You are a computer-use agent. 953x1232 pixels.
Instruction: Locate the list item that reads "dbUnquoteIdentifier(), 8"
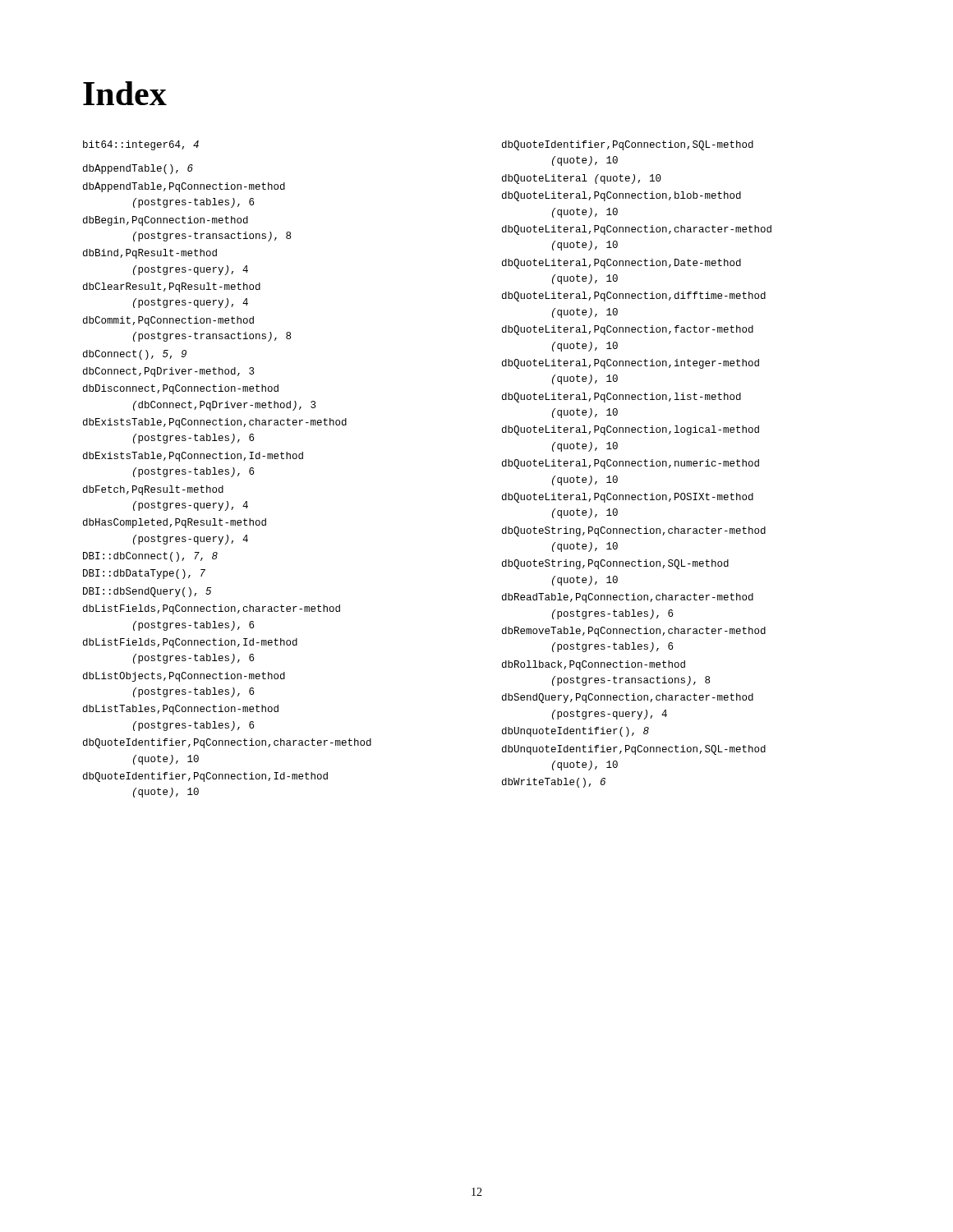[x=575, y=732]
